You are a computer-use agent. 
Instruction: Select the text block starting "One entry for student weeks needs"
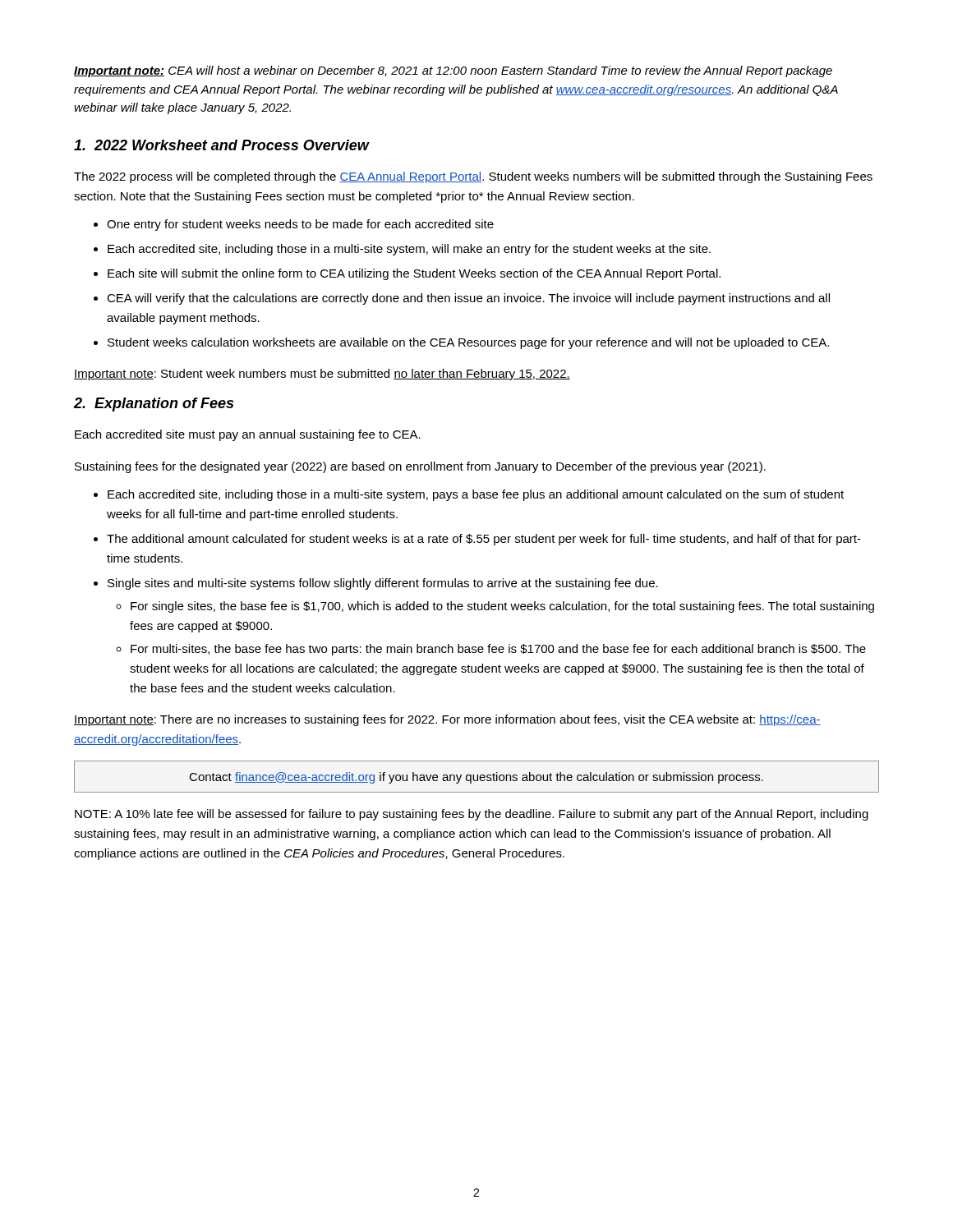300,223
